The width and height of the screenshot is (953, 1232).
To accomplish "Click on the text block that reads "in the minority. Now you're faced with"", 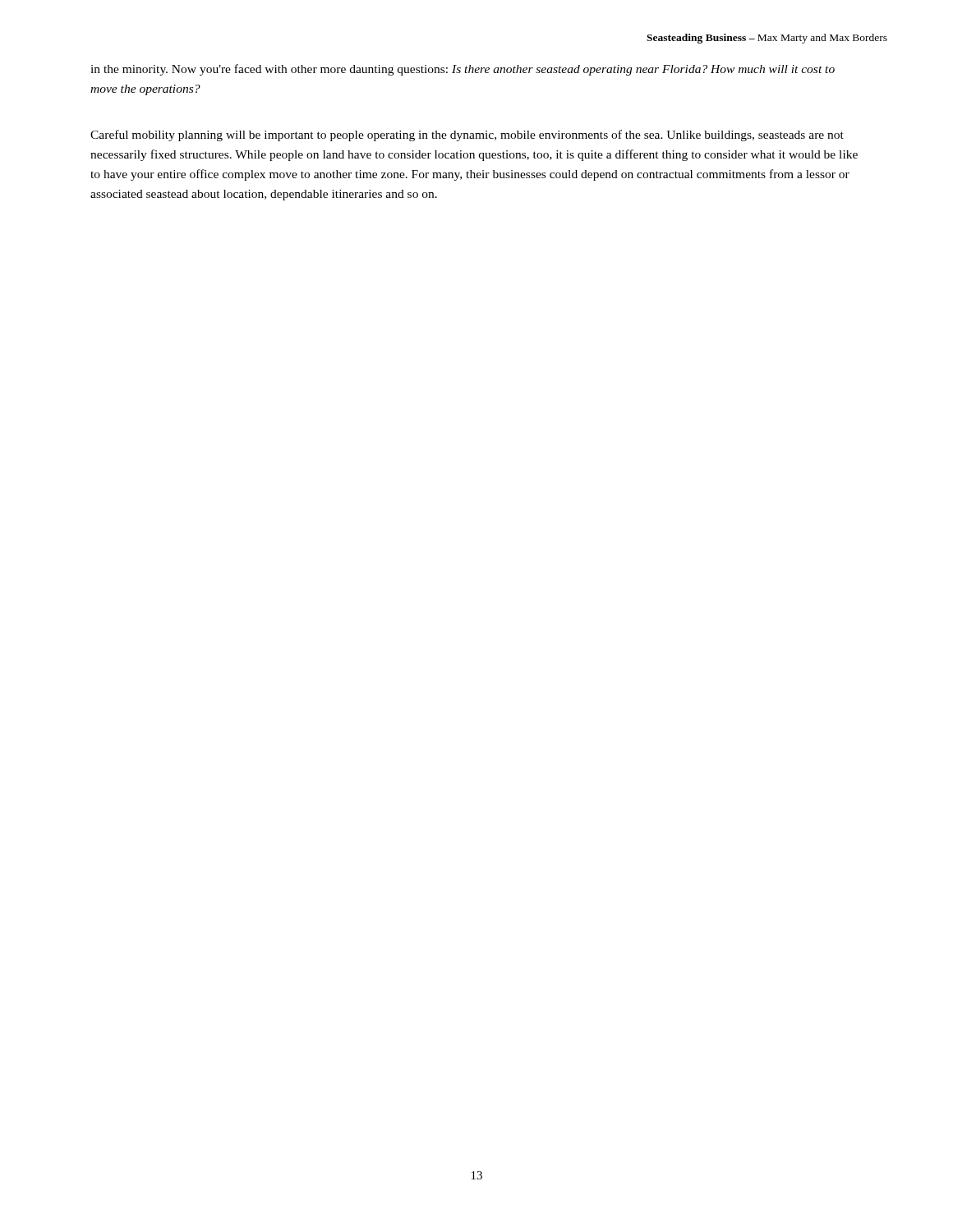I will [x=463, y=78].
